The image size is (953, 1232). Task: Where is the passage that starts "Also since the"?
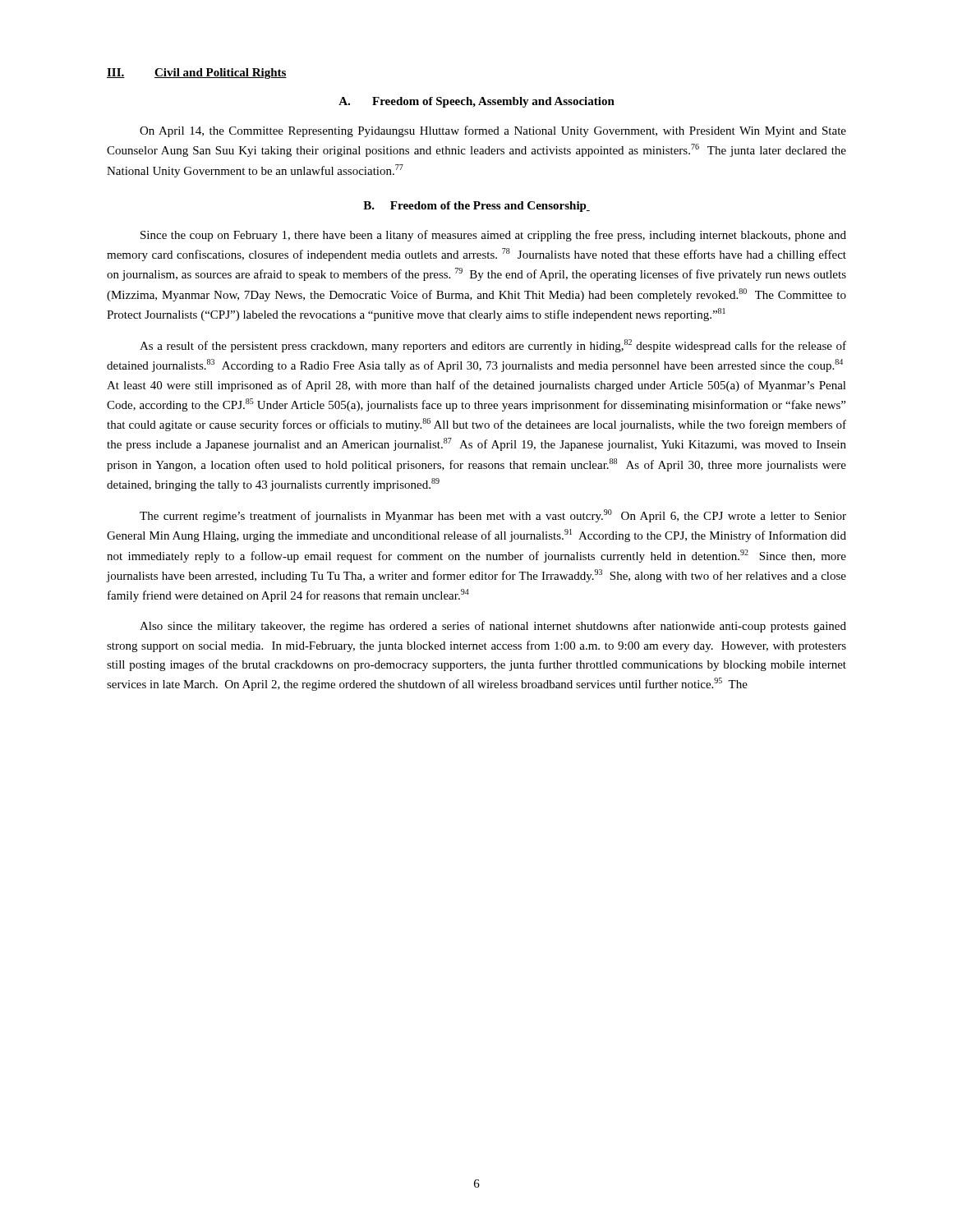click(x=476, y=655)
